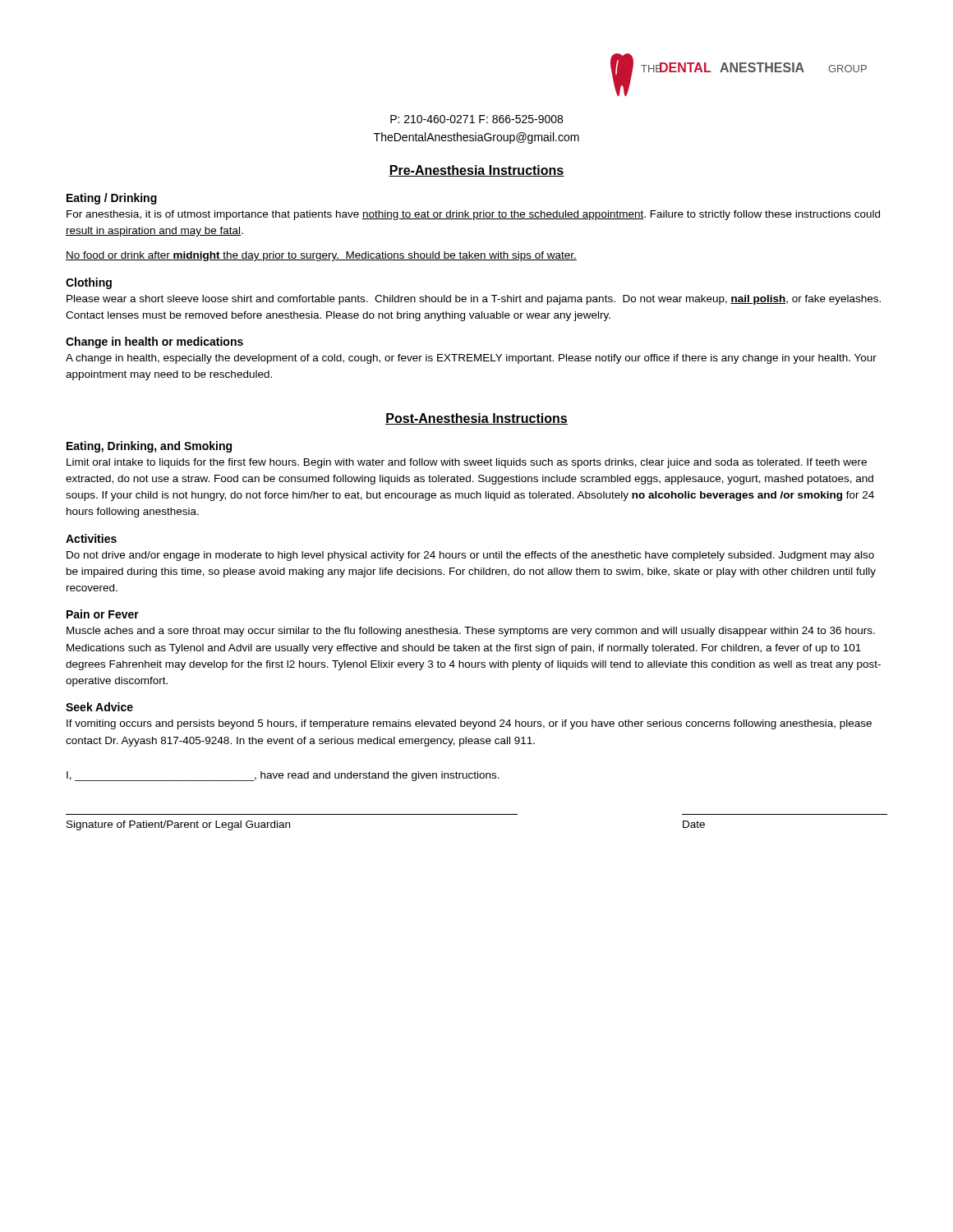This screenshot has width=953, height=1232.
Task: Locate the block of text that opens with "No food or drink after"
Action: (321, 255)
